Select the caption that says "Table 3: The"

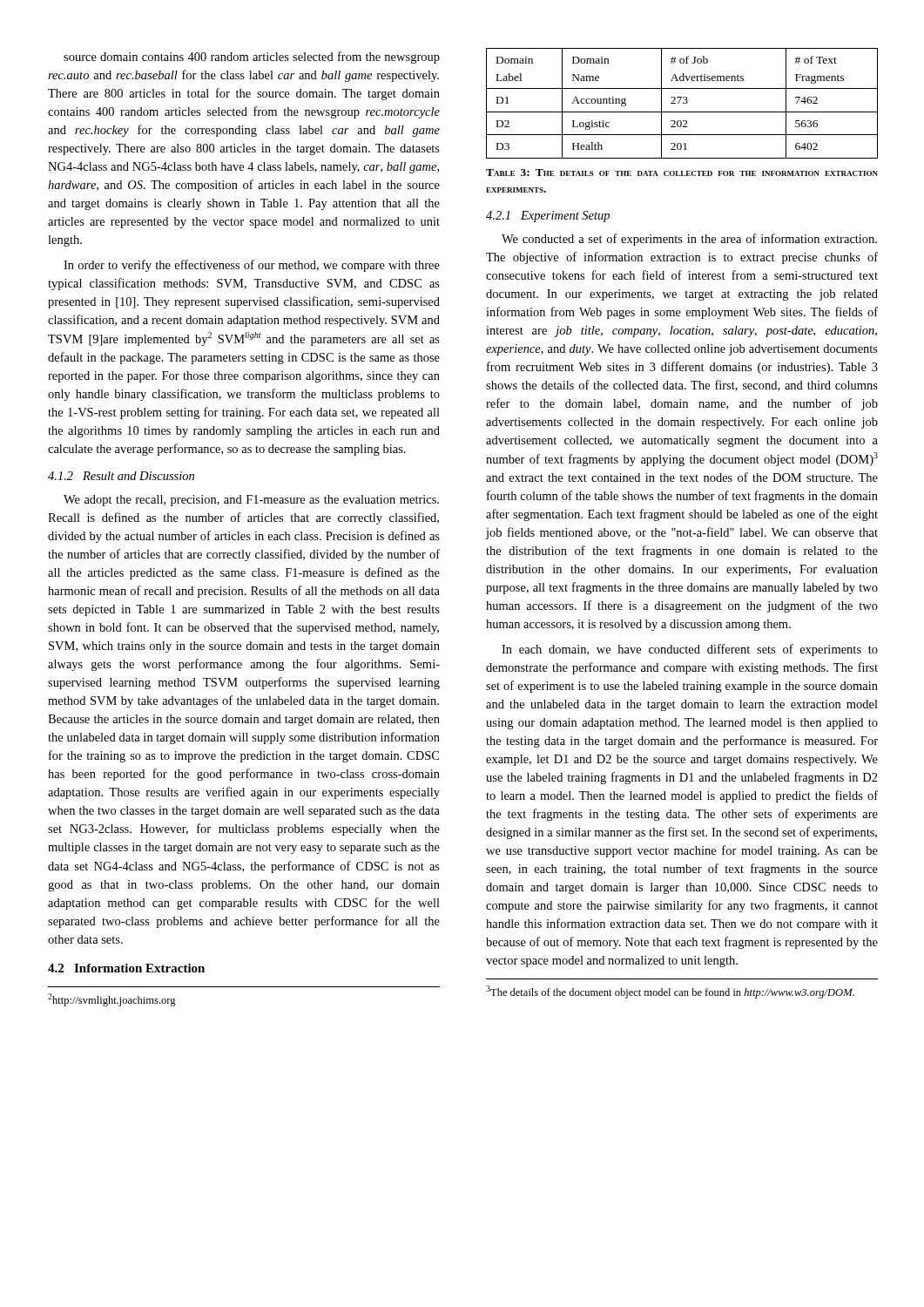[682, 181]
